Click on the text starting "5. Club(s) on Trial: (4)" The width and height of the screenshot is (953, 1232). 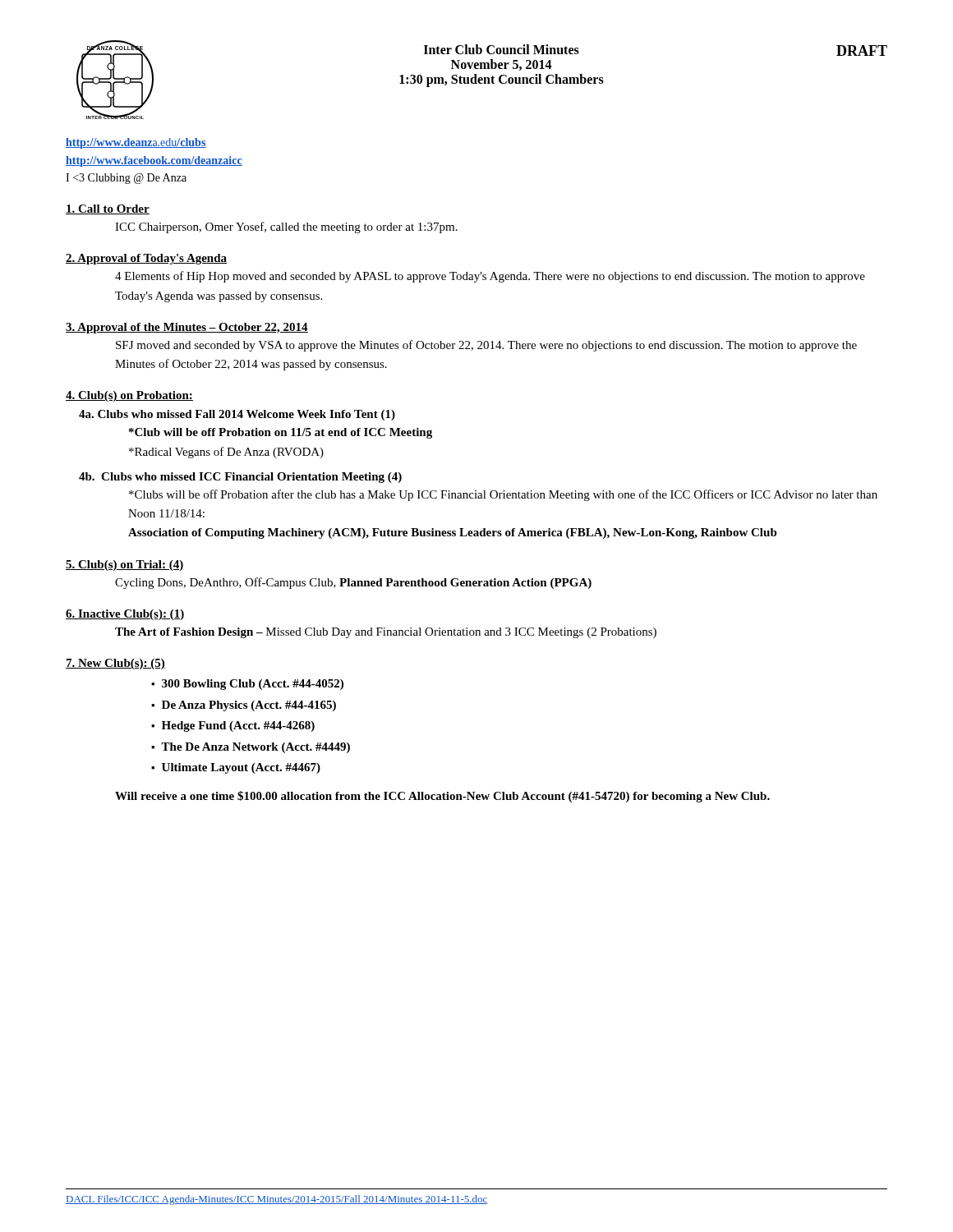(125, 564)
